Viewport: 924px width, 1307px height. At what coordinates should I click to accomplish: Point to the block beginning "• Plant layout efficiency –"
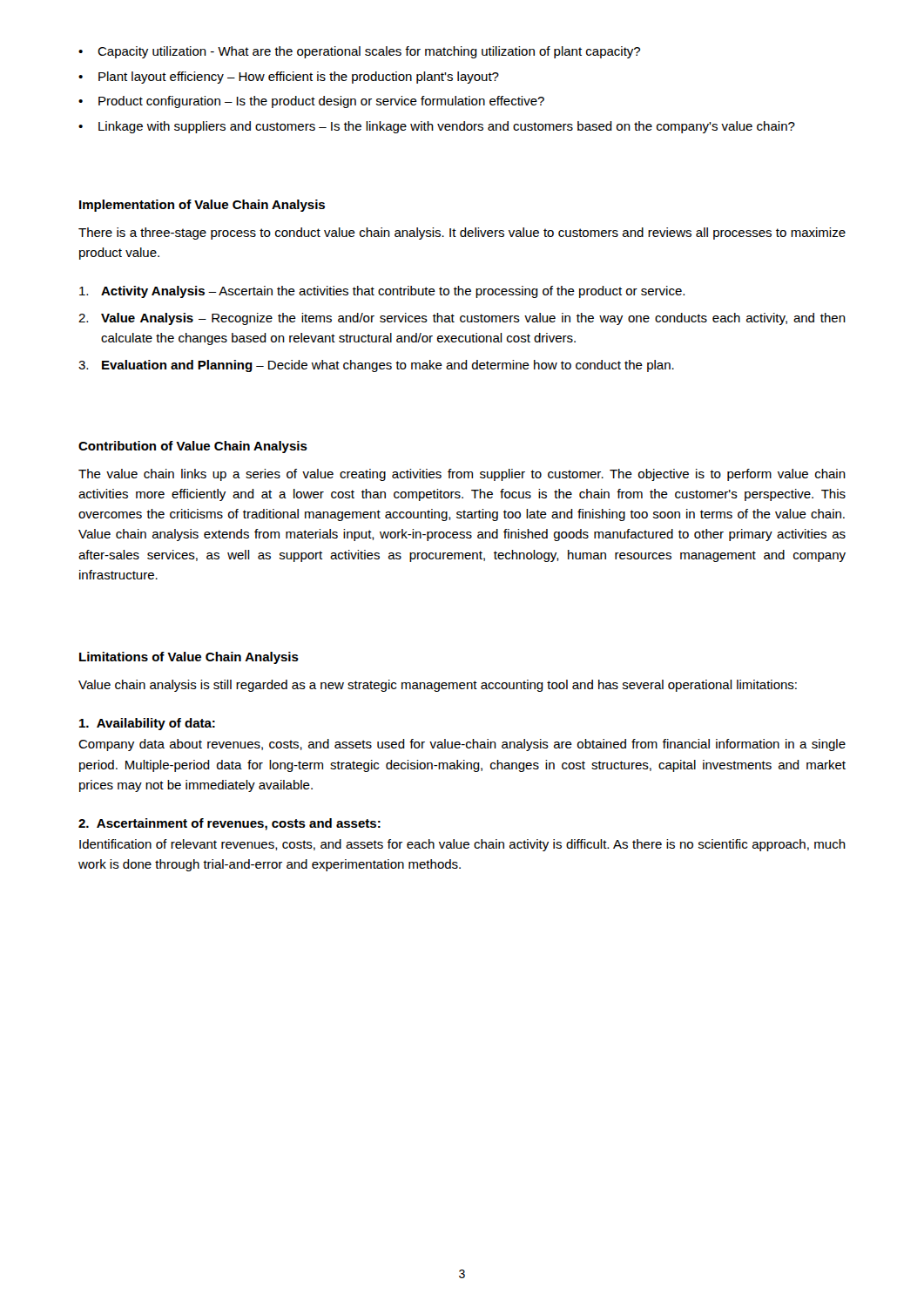462,76
